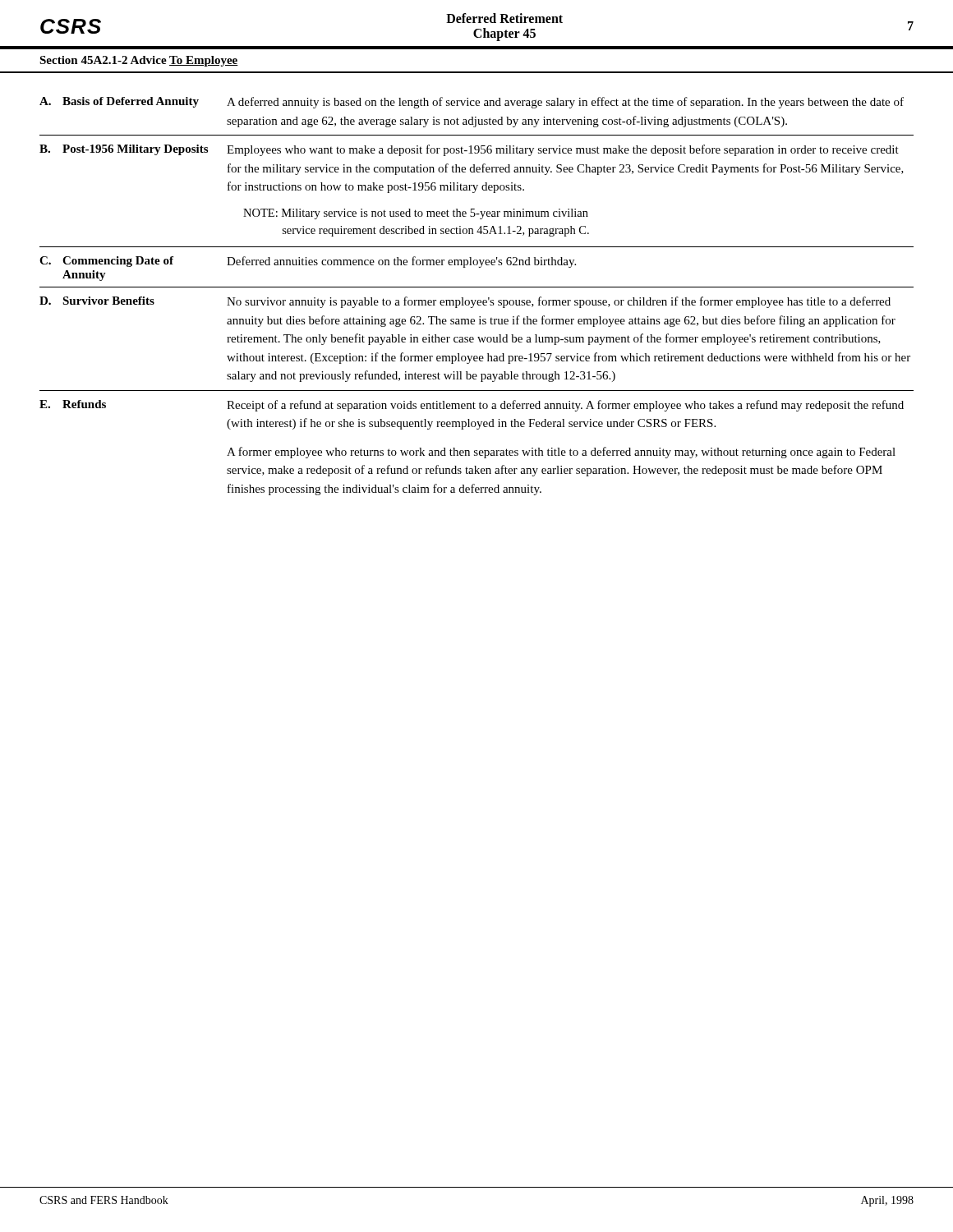The image size is (953, 1232).
Task: Point to the element starting "E. Refunds Receipt of a refund at separation"
Action: tap(476, 447)
